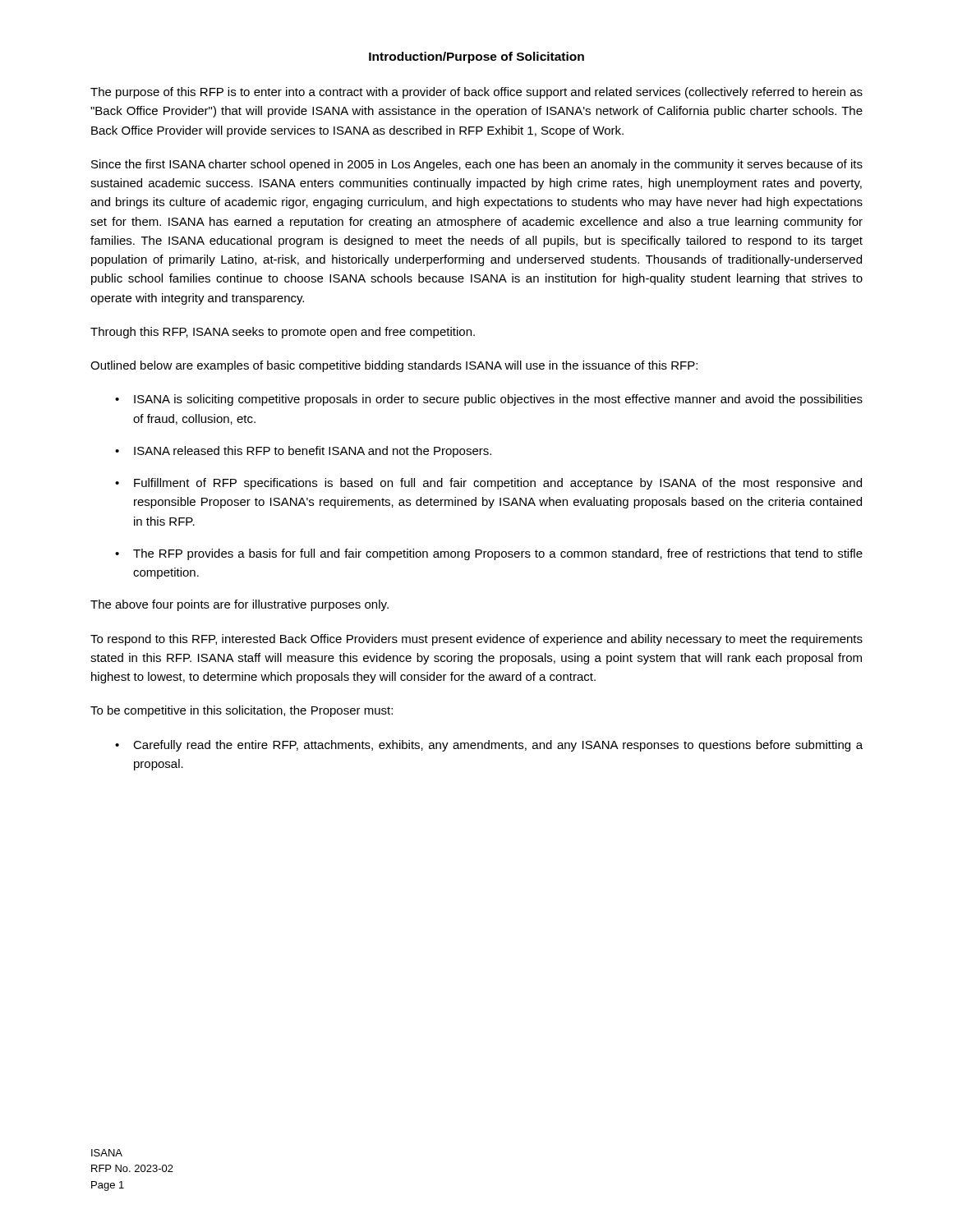The height and width of the screenshot is (1232, 953).
Task: Find the text block that says "To respond to this RFP,"
Action: (476, 657)
